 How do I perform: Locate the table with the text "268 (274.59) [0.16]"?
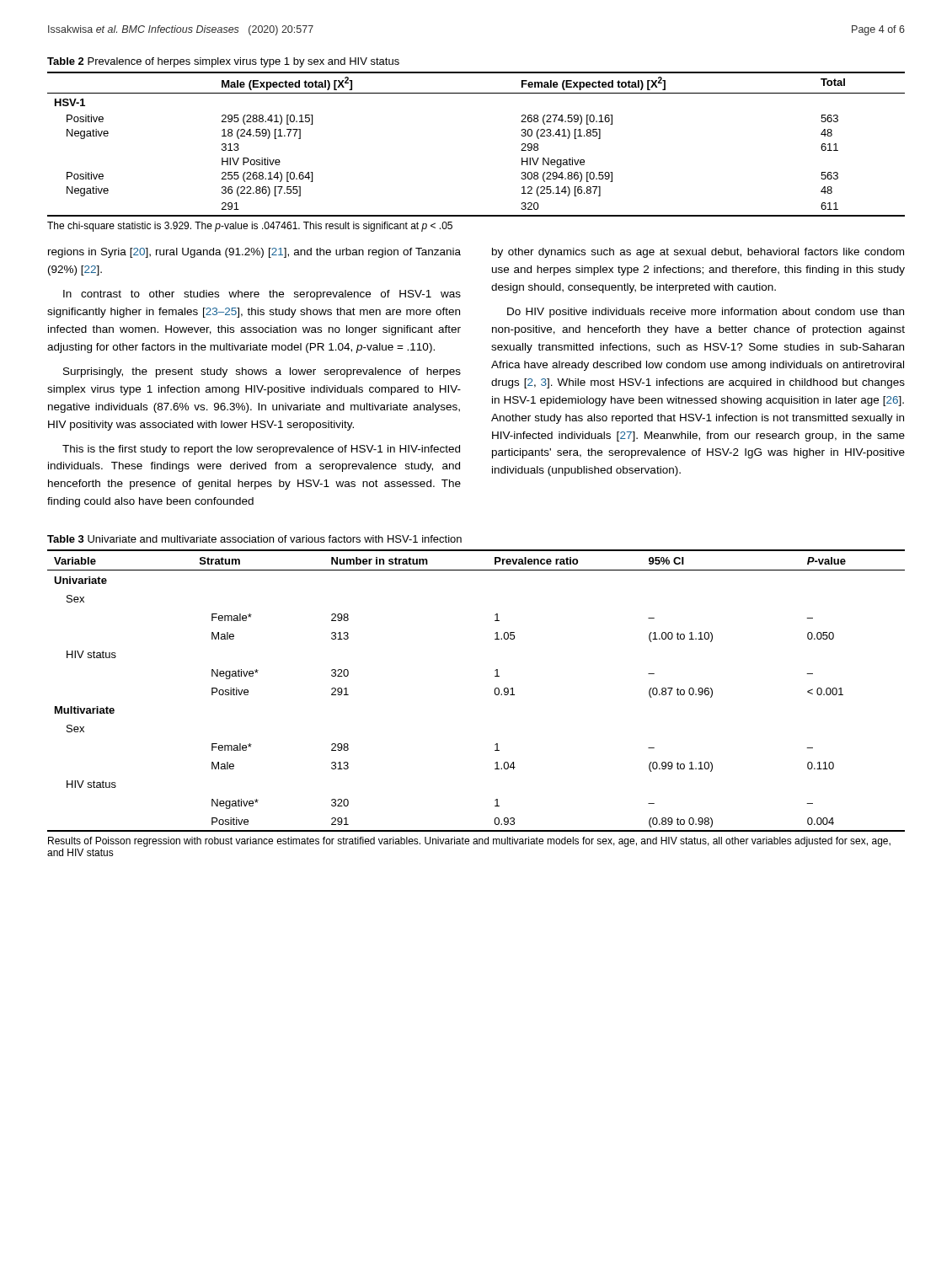[x=476, y=144]
